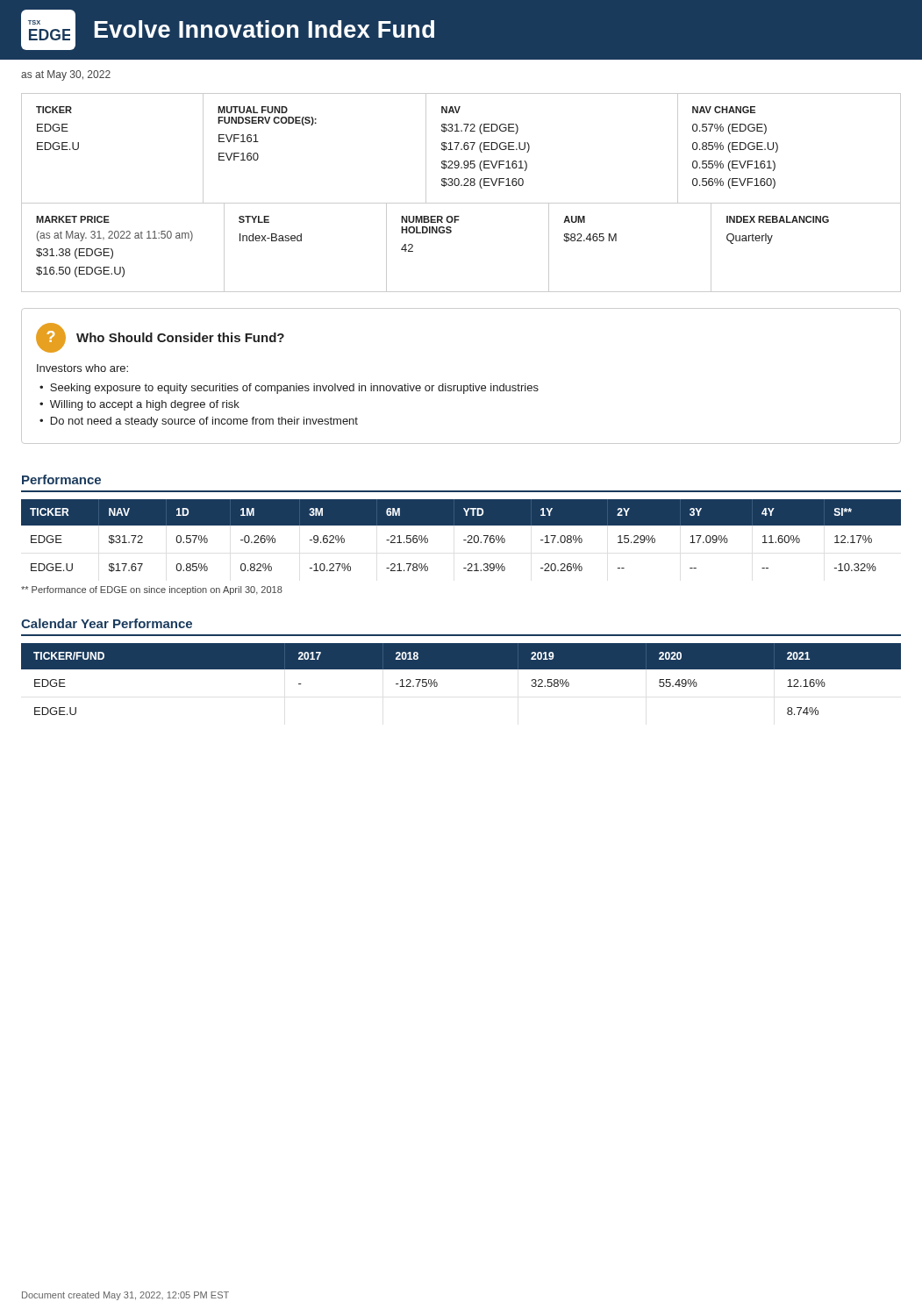Point to the block beginning "• Willing to accept a high degree of"
The width and height of the screenshot is (922, 1316).
tap(139, 404)
